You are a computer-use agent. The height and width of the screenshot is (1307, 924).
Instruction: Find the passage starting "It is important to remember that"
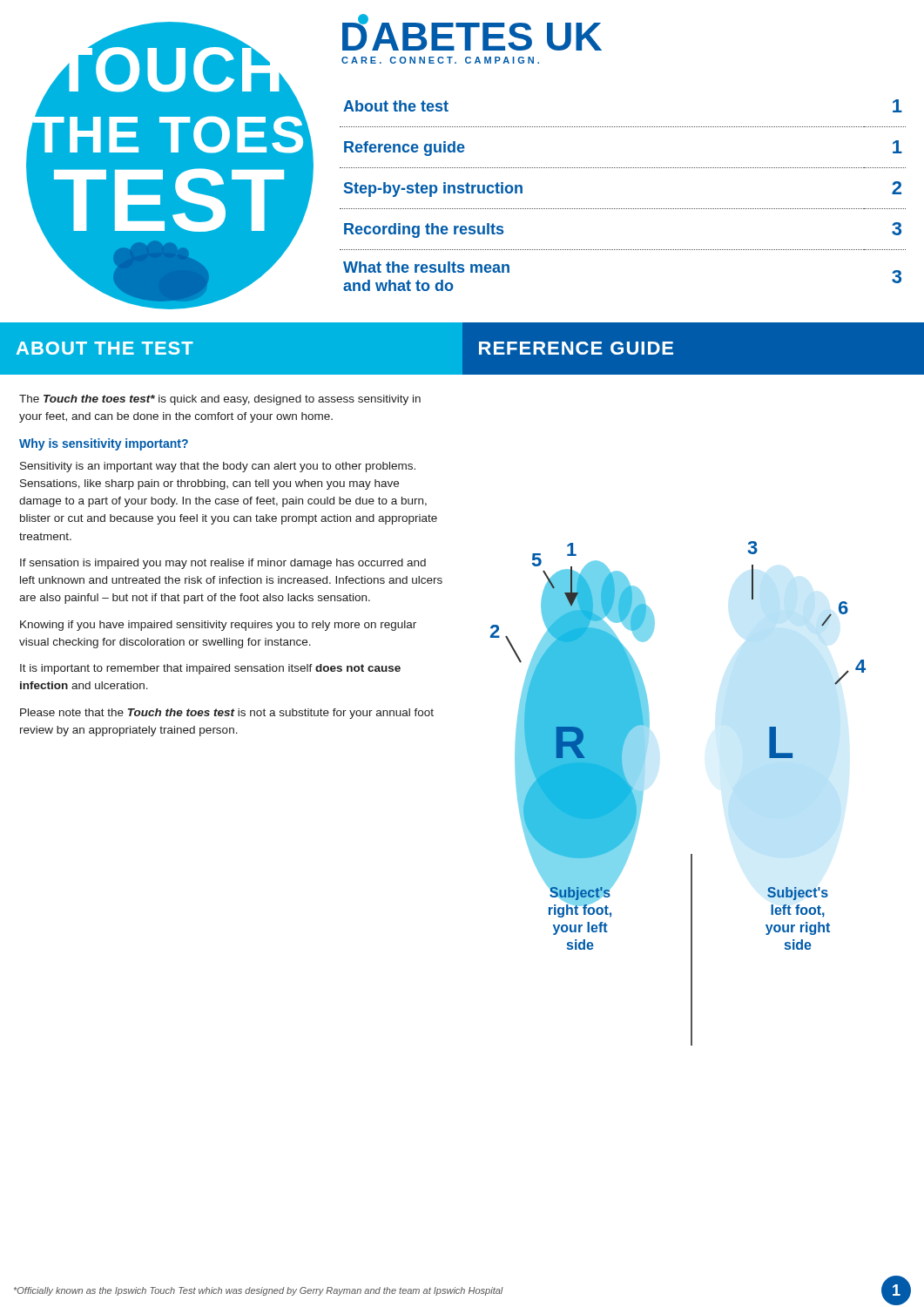point(231,677)
